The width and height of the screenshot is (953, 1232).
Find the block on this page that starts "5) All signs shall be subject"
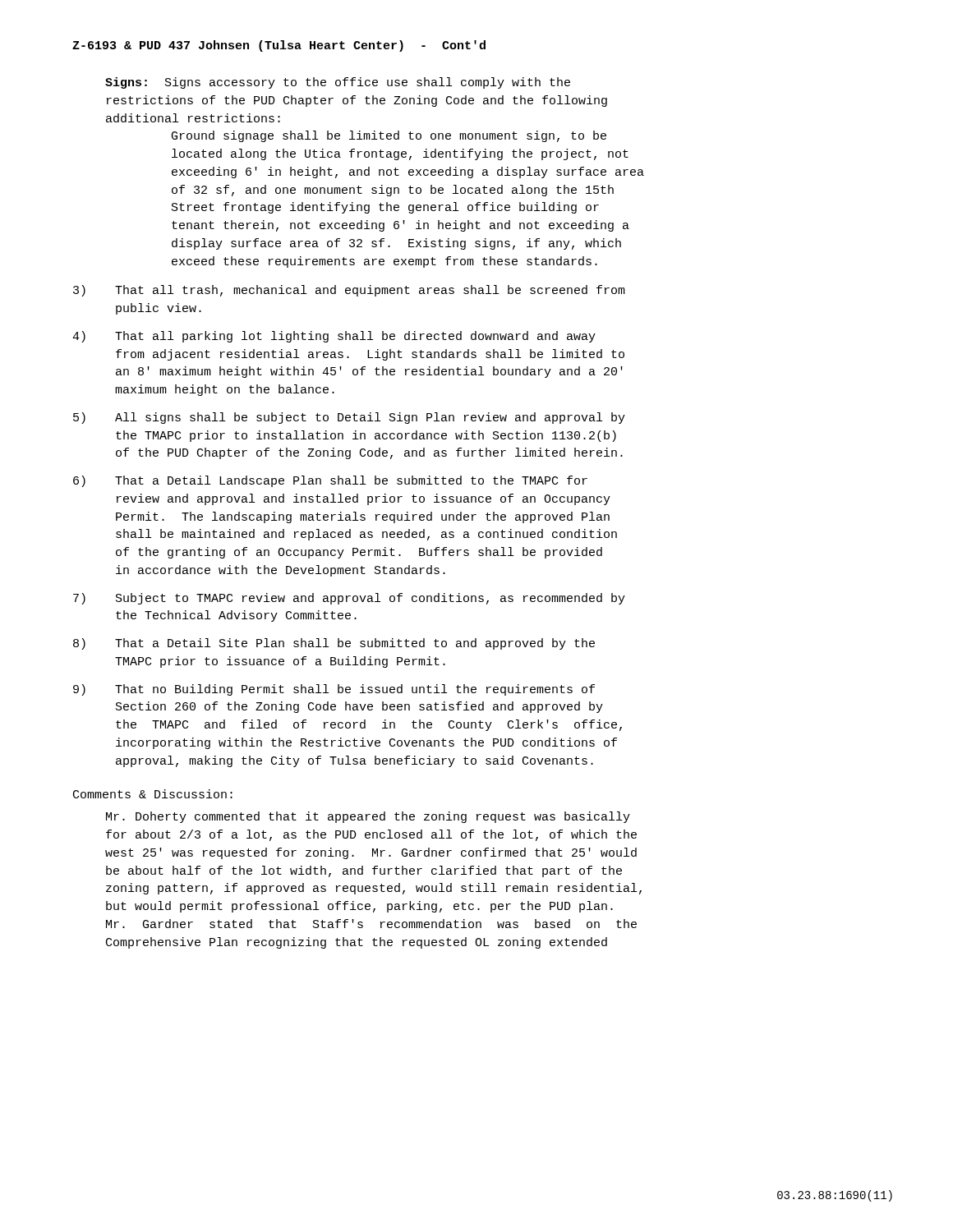pos(483,436)
